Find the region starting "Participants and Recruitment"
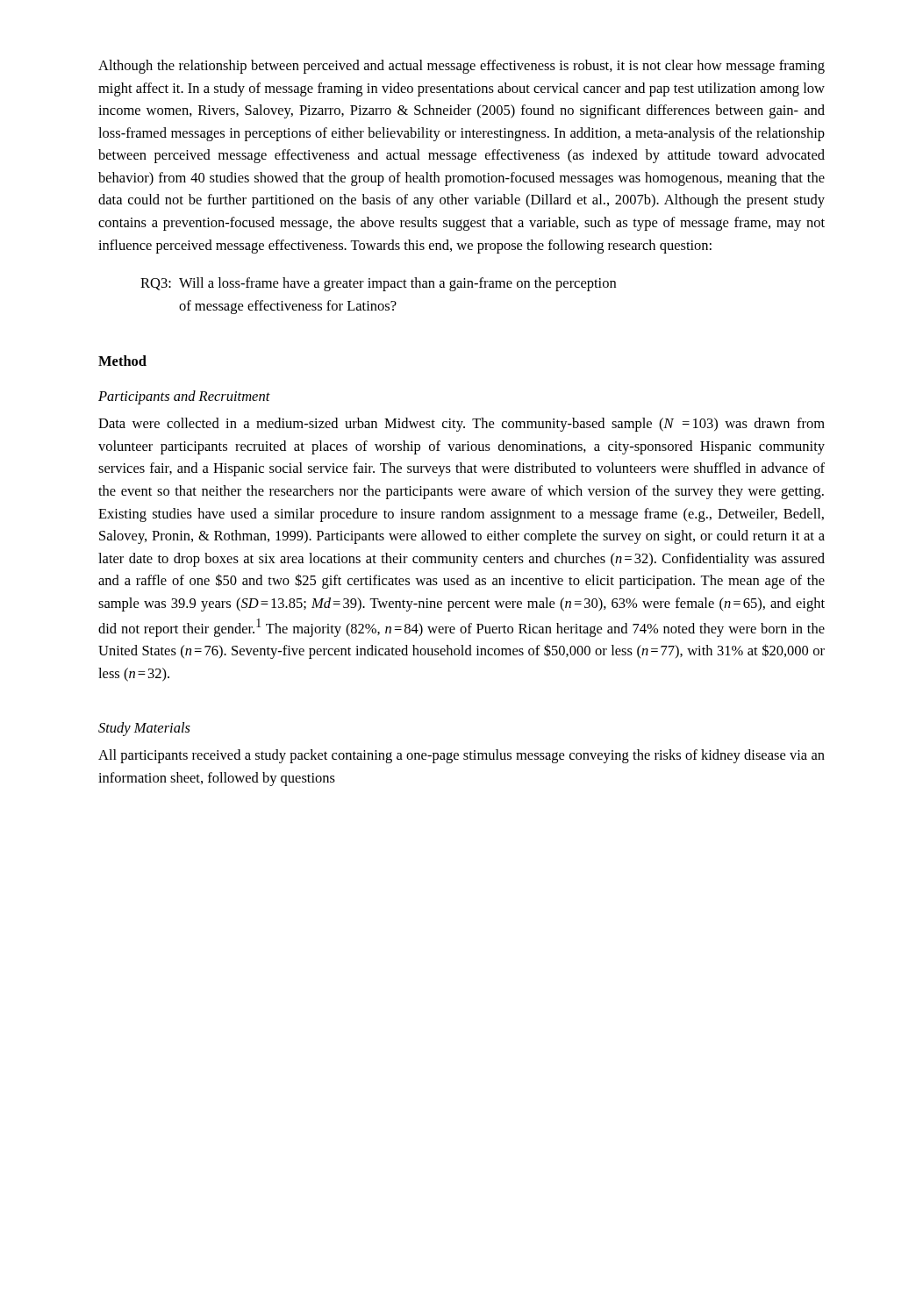Screen dimensions: 1316x923 click(x=184, y=397)
